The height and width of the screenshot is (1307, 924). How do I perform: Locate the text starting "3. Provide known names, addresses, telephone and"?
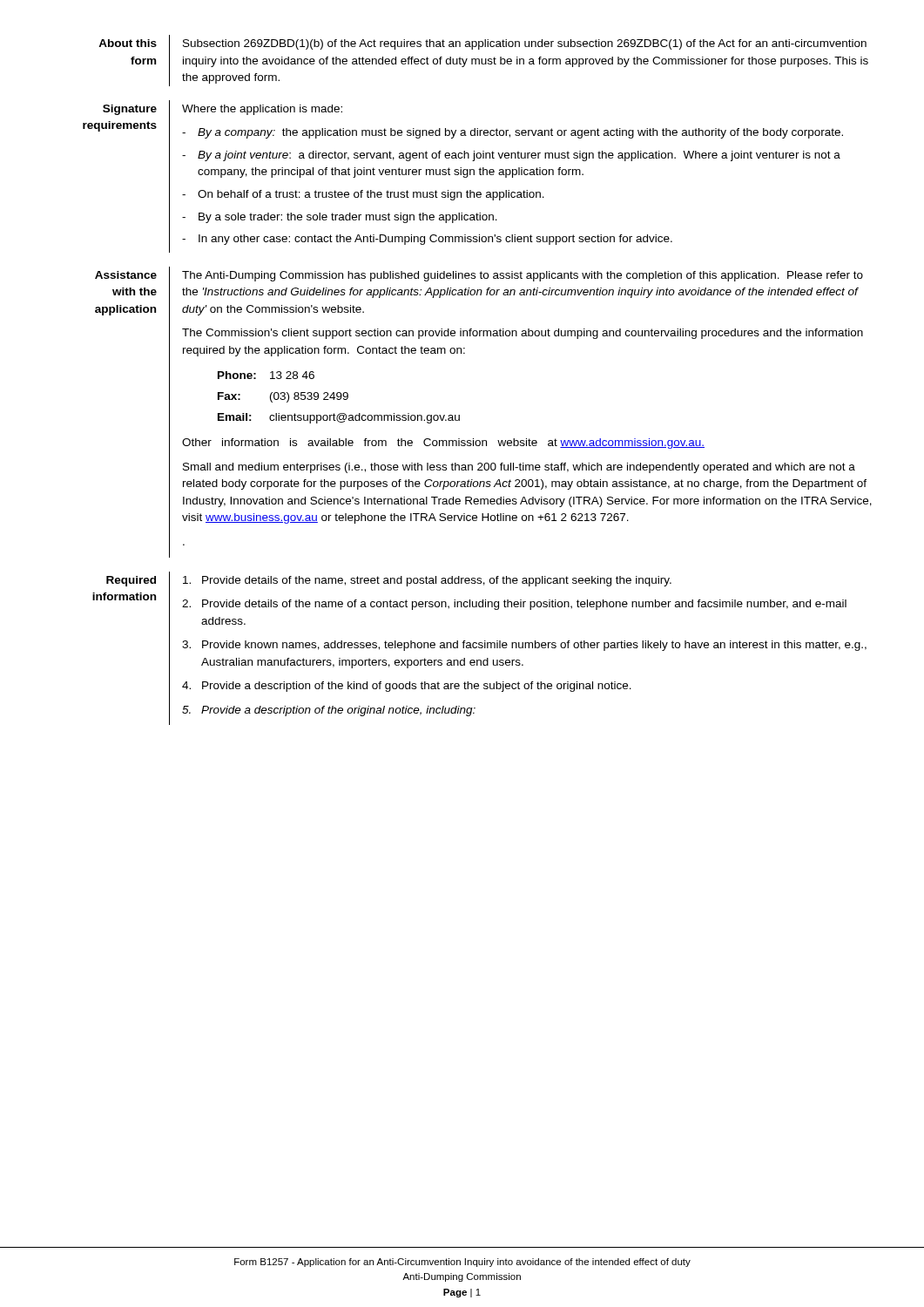click(531, 653)
